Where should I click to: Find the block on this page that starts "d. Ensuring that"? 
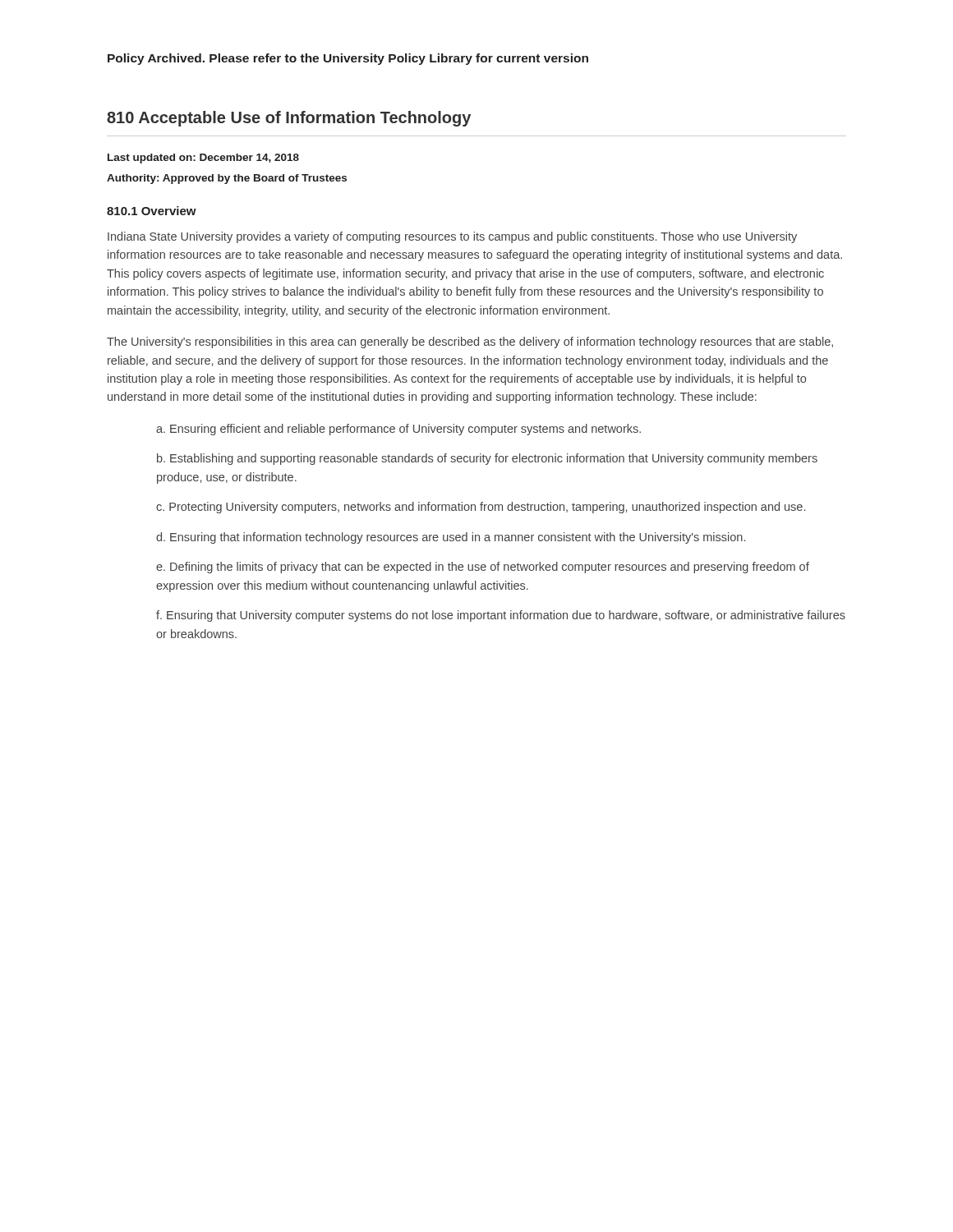(x=451, y=537)
